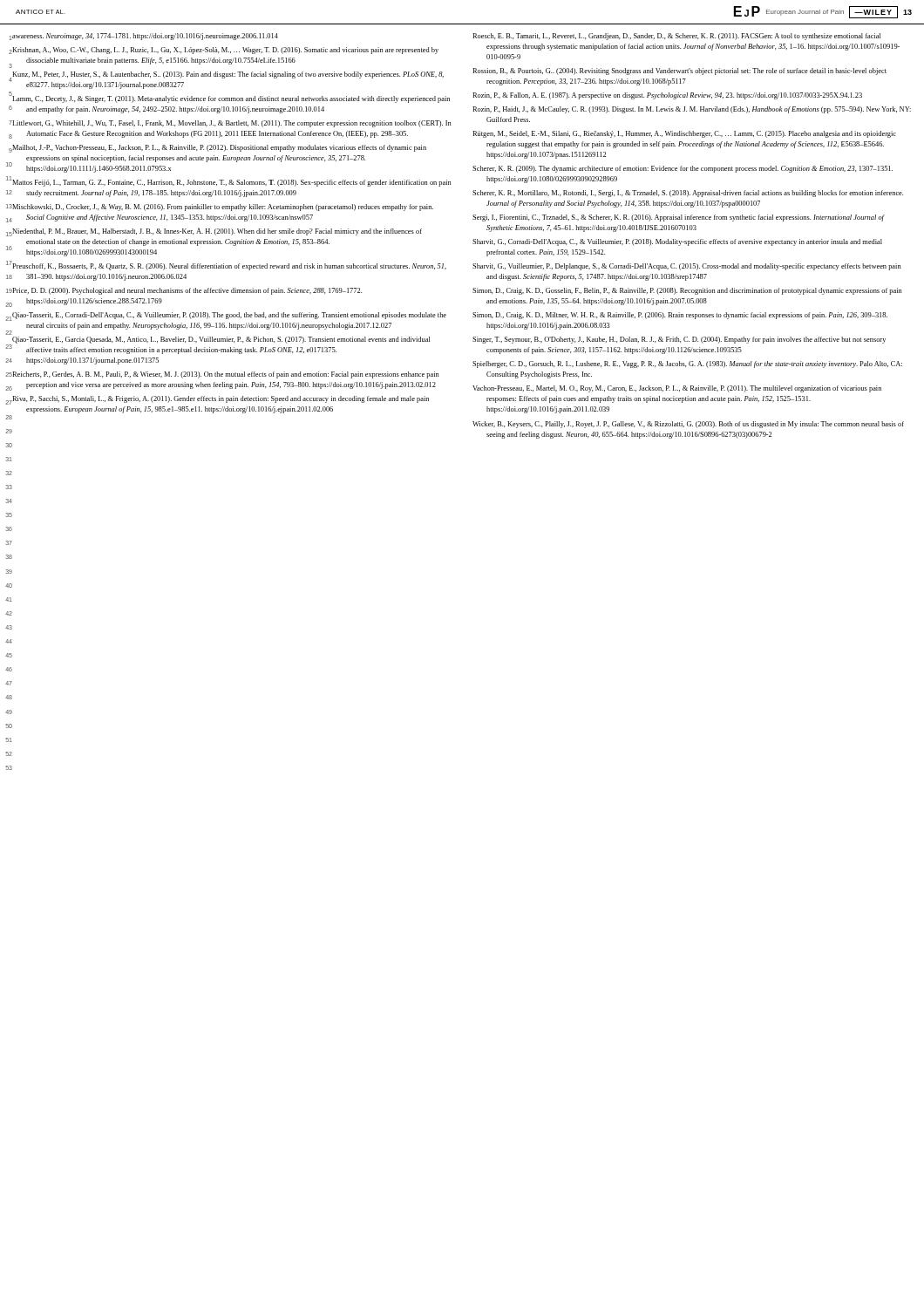
Task: Point to the block beginning "Qiao-Tasserit, E., Corradi-Dell'Acqua, C., & Vuilleumier, P. (2018)."
Action: pos(229,321)
